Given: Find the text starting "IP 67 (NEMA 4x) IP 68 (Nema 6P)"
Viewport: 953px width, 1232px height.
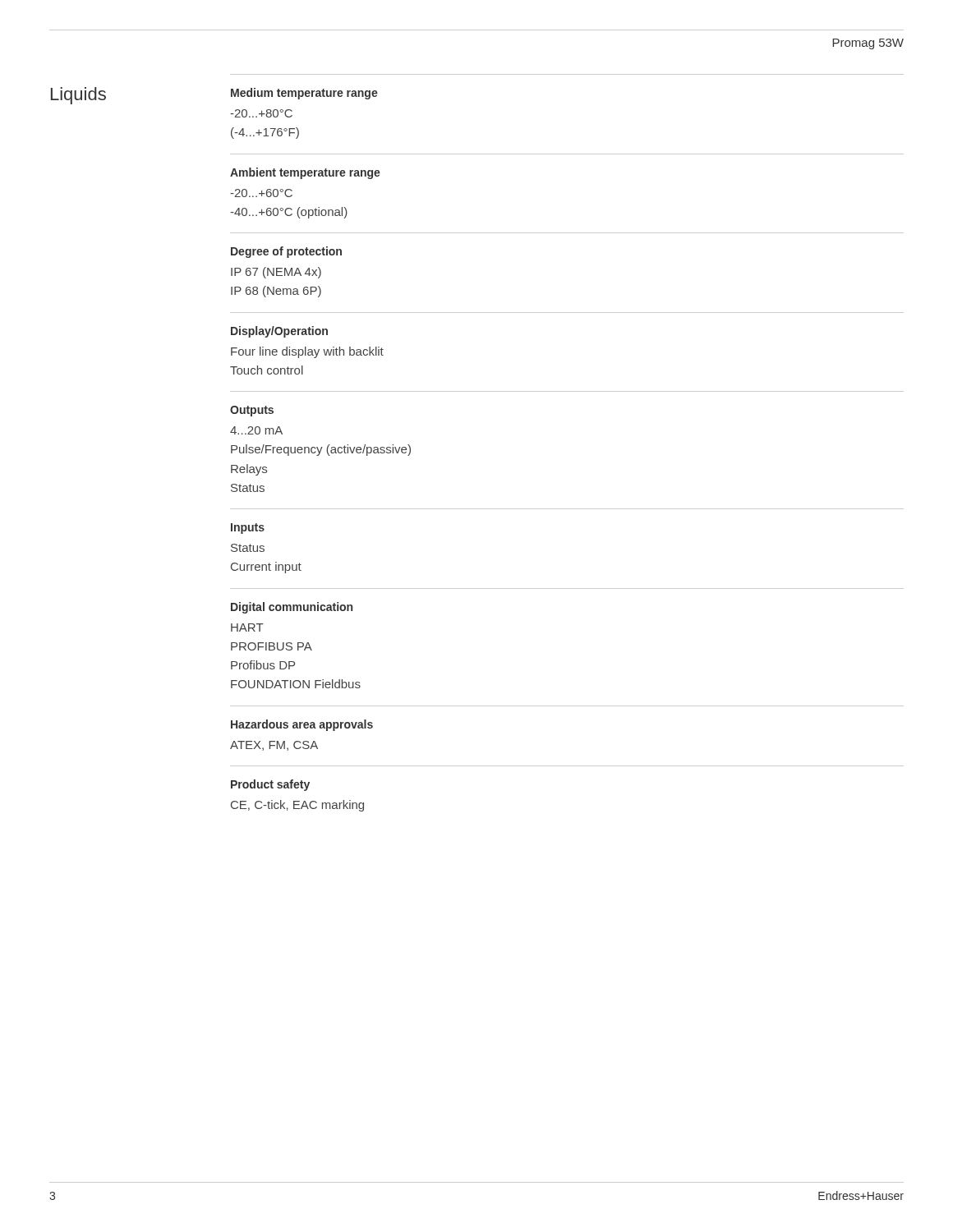Looking at the screenshot, I should [x=276, y=281].
